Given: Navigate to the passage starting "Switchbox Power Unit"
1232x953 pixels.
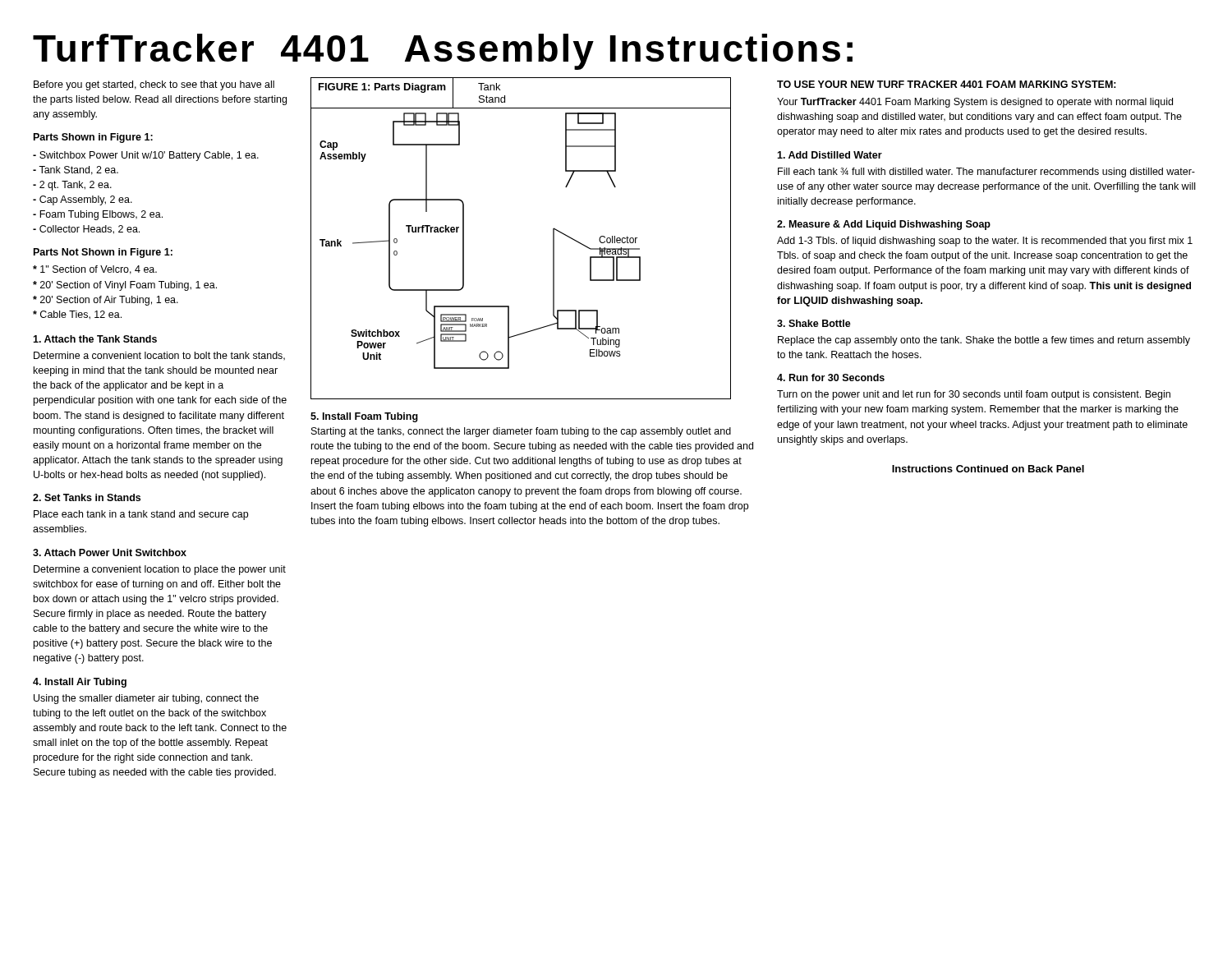Looking at the screenshot, I should click(146, 155).
